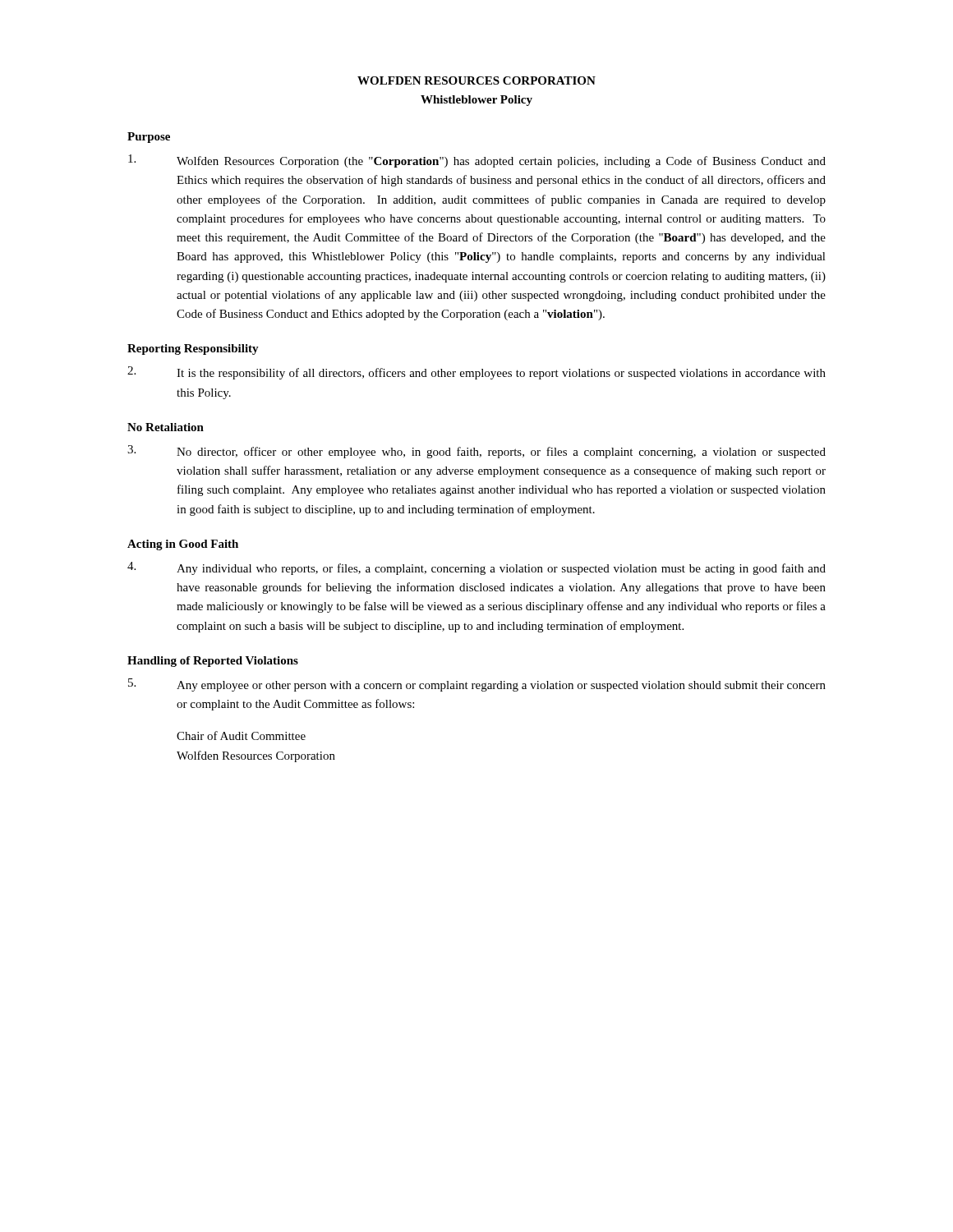953x1232 pixels.
Task: Click on the section header with the text "Acting in Good Faith"
Action: 183,543
